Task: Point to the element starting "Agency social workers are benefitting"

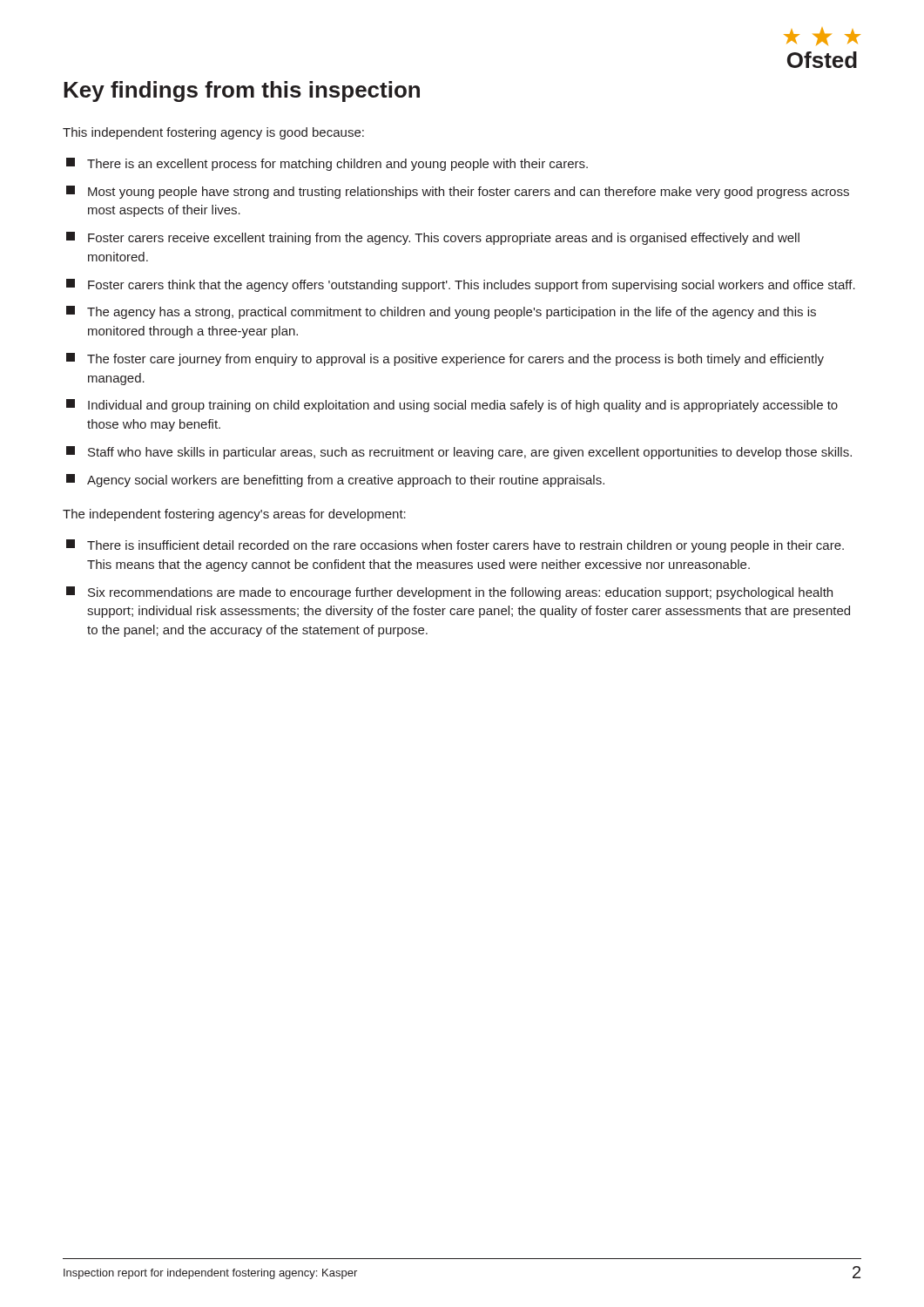Action: click(464, 480)
